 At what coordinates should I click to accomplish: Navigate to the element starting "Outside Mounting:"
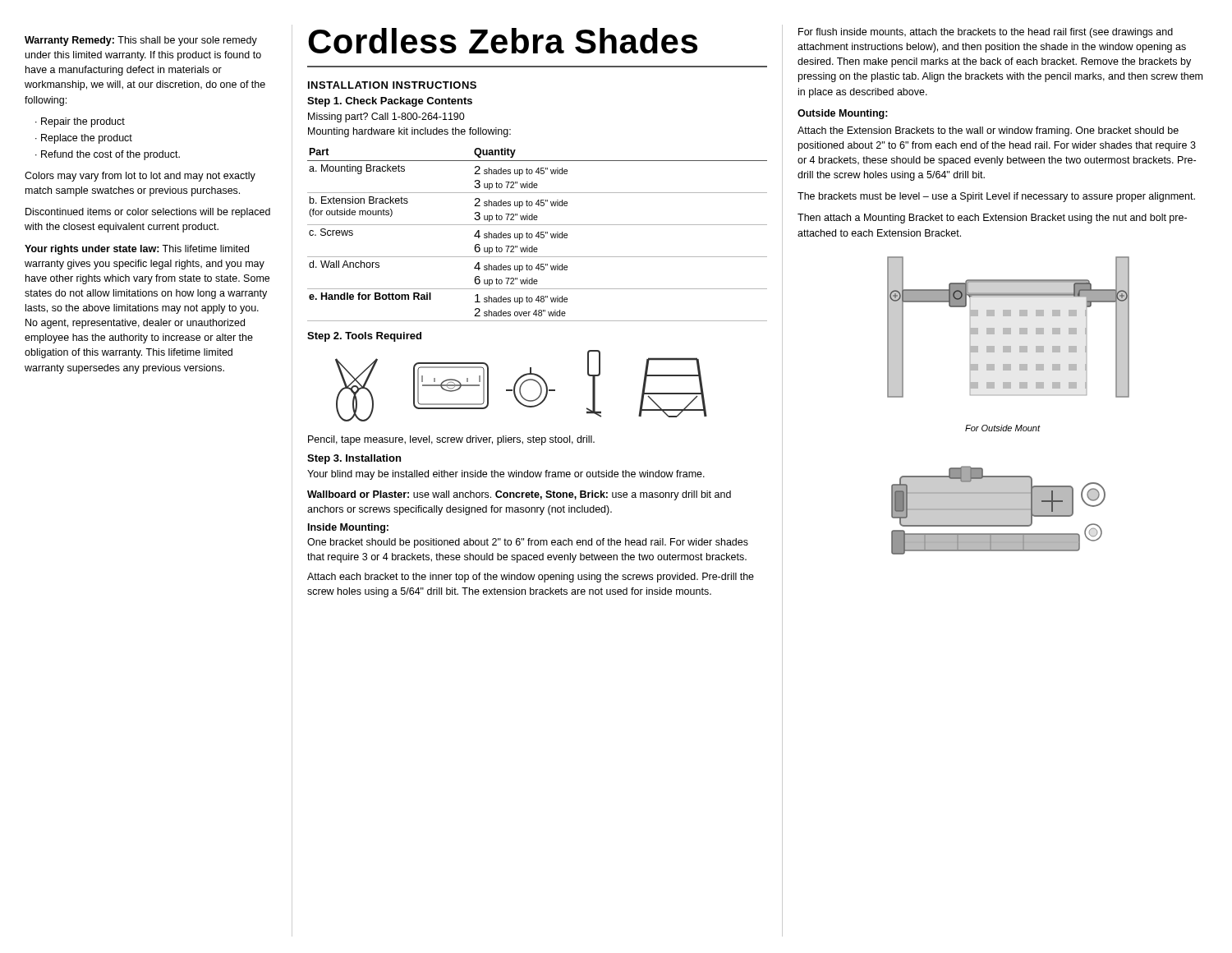point(843,113)
